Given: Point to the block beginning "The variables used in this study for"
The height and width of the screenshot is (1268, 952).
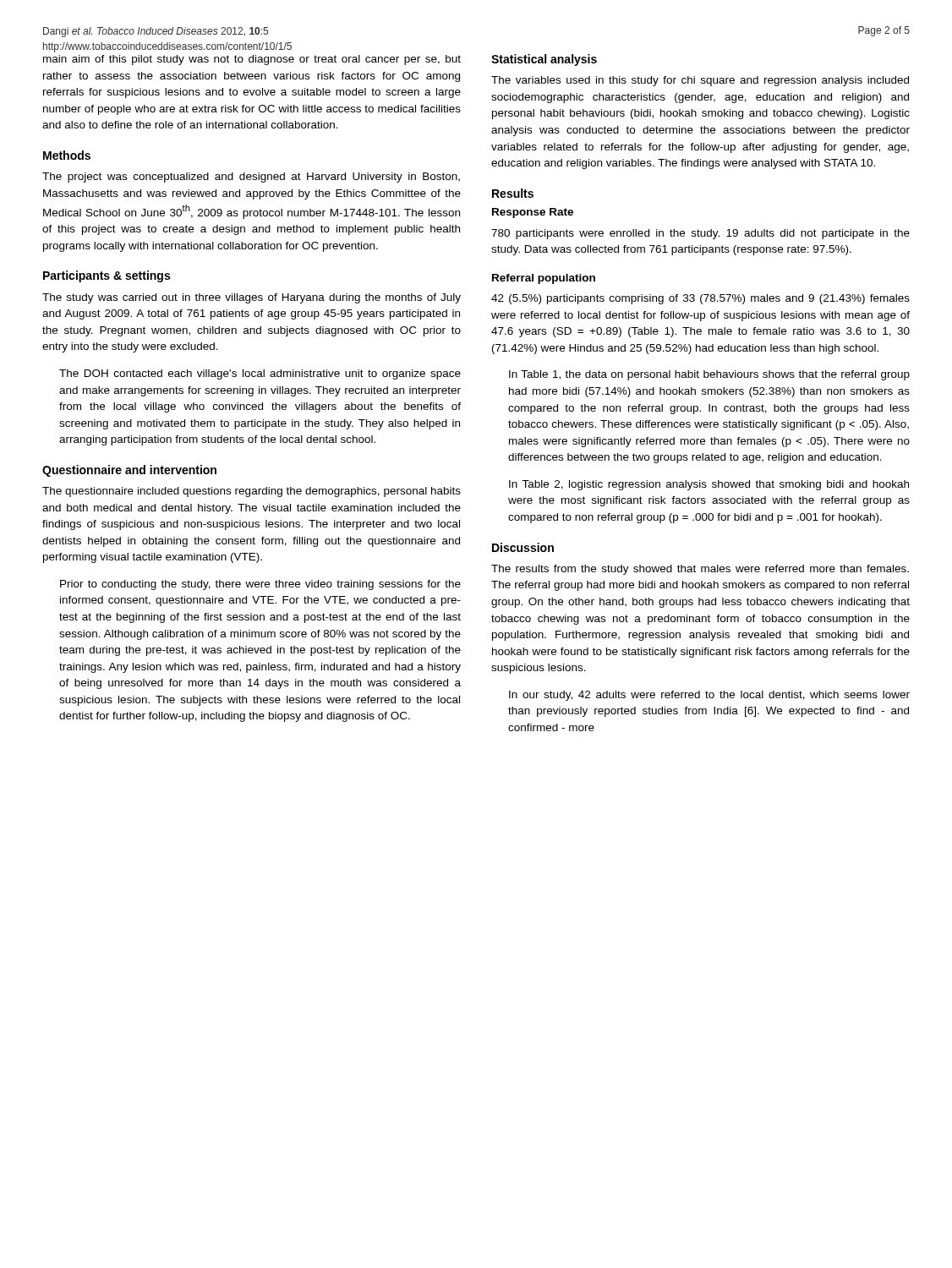Looking at the screenshot, I should (700, 122).
